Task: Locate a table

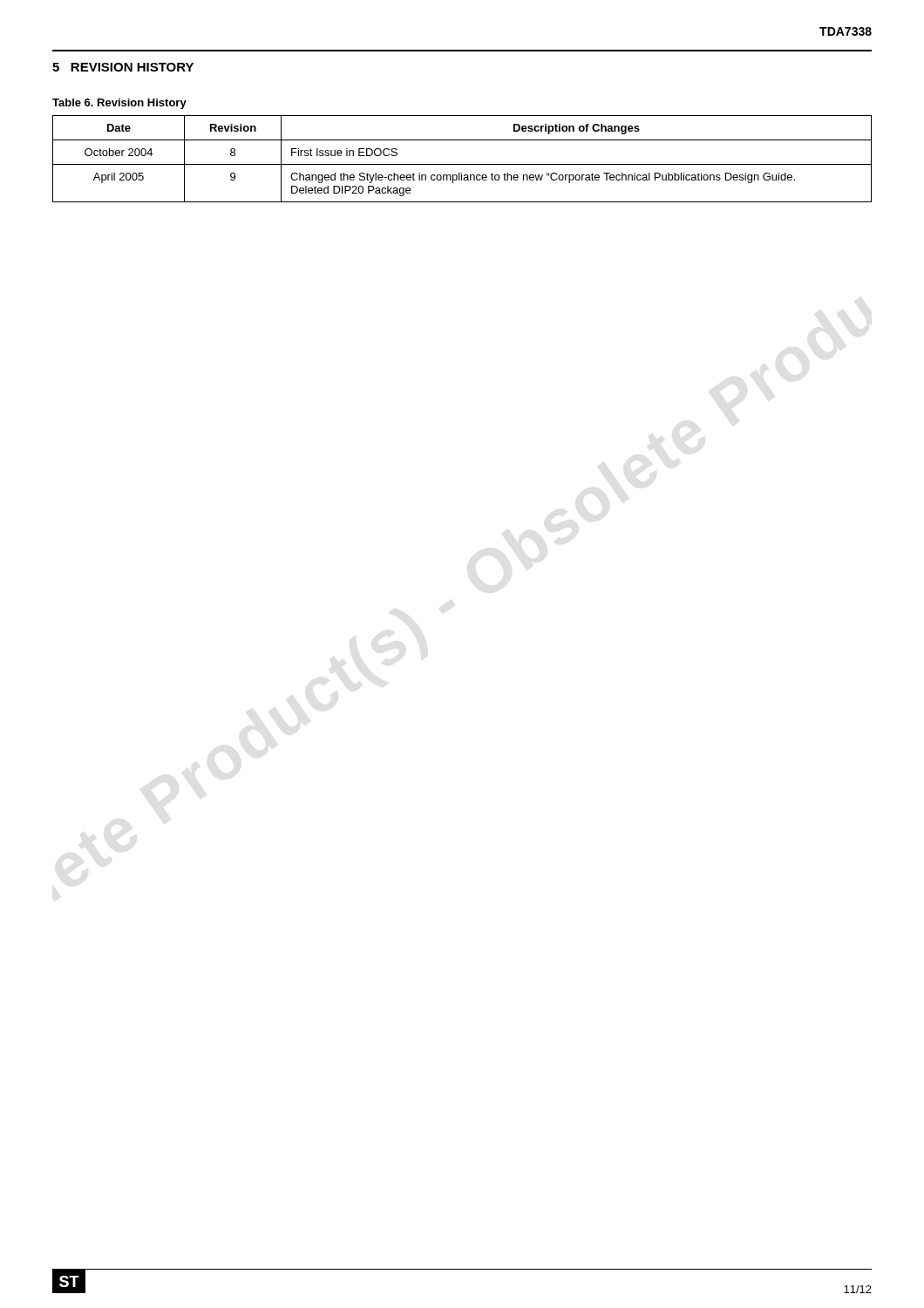Action: pos(462,159)
